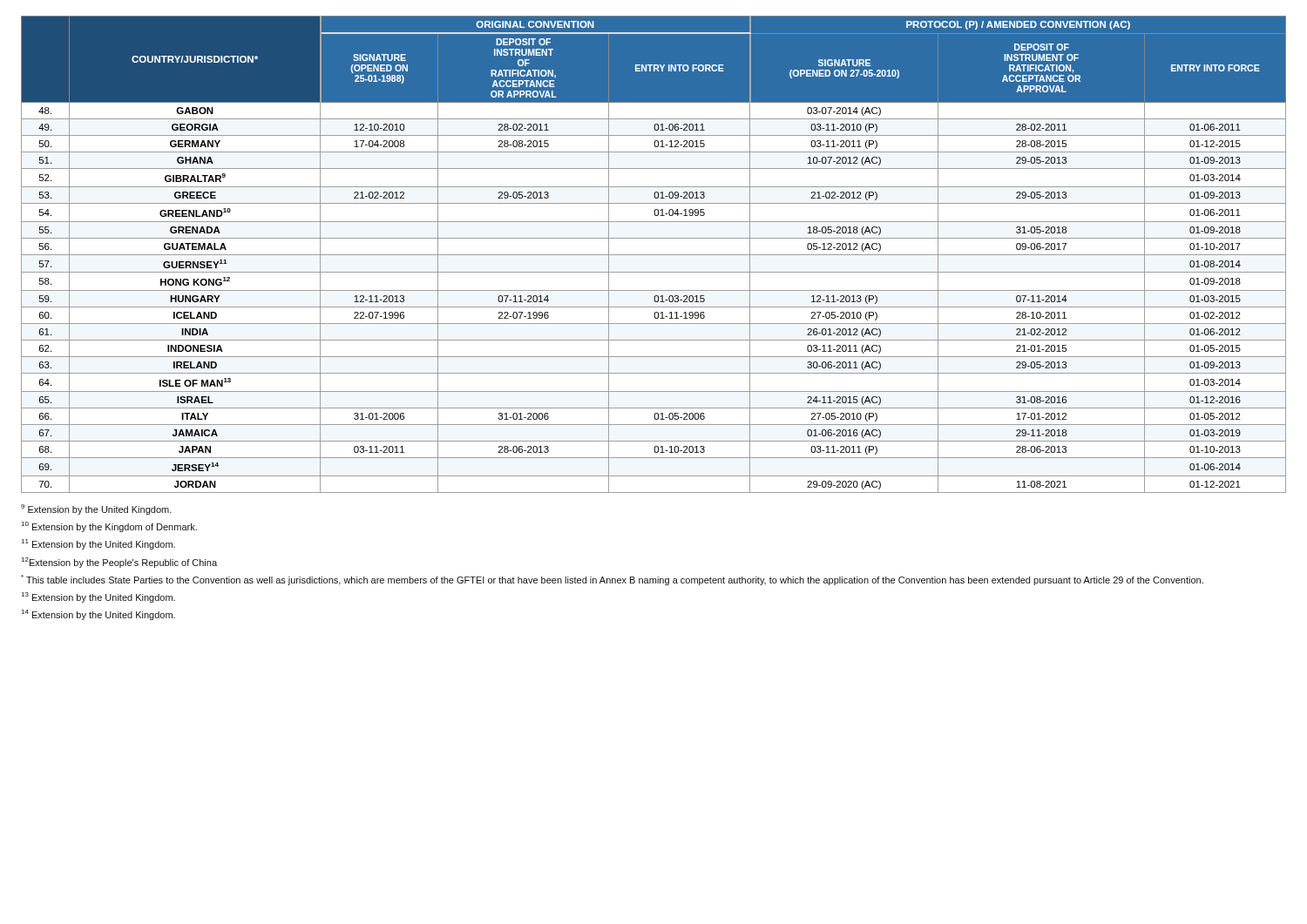The image size is (1307, 924).
Task: Click on the passage starting "9 Extension by the United Kingdom."
Action: 96,509
